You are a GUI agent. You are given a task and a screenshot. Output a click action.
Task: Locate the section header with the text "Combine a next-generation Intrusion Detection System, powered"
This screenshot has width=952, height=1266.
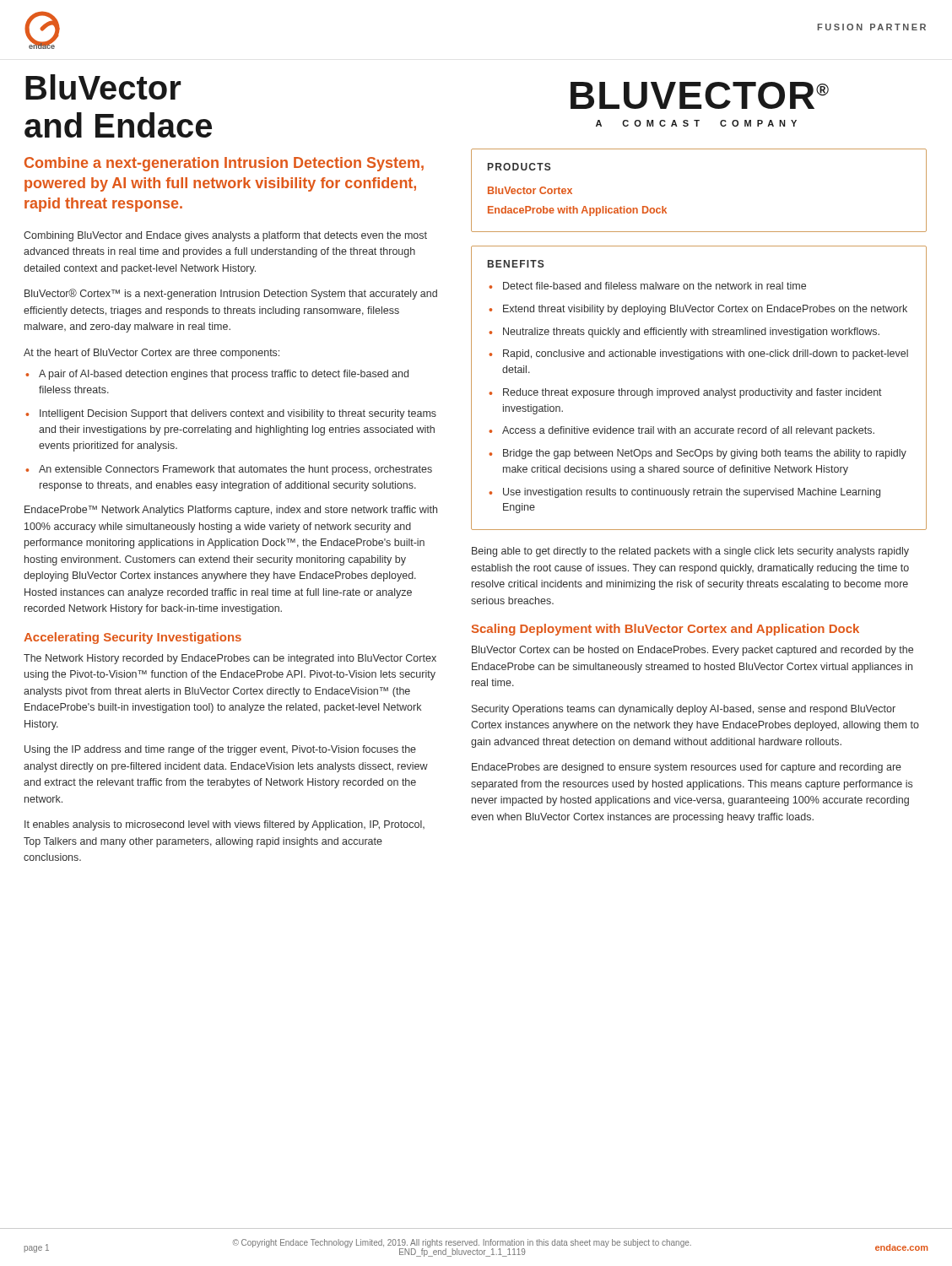pyautogui.click(x=224, y=183)
